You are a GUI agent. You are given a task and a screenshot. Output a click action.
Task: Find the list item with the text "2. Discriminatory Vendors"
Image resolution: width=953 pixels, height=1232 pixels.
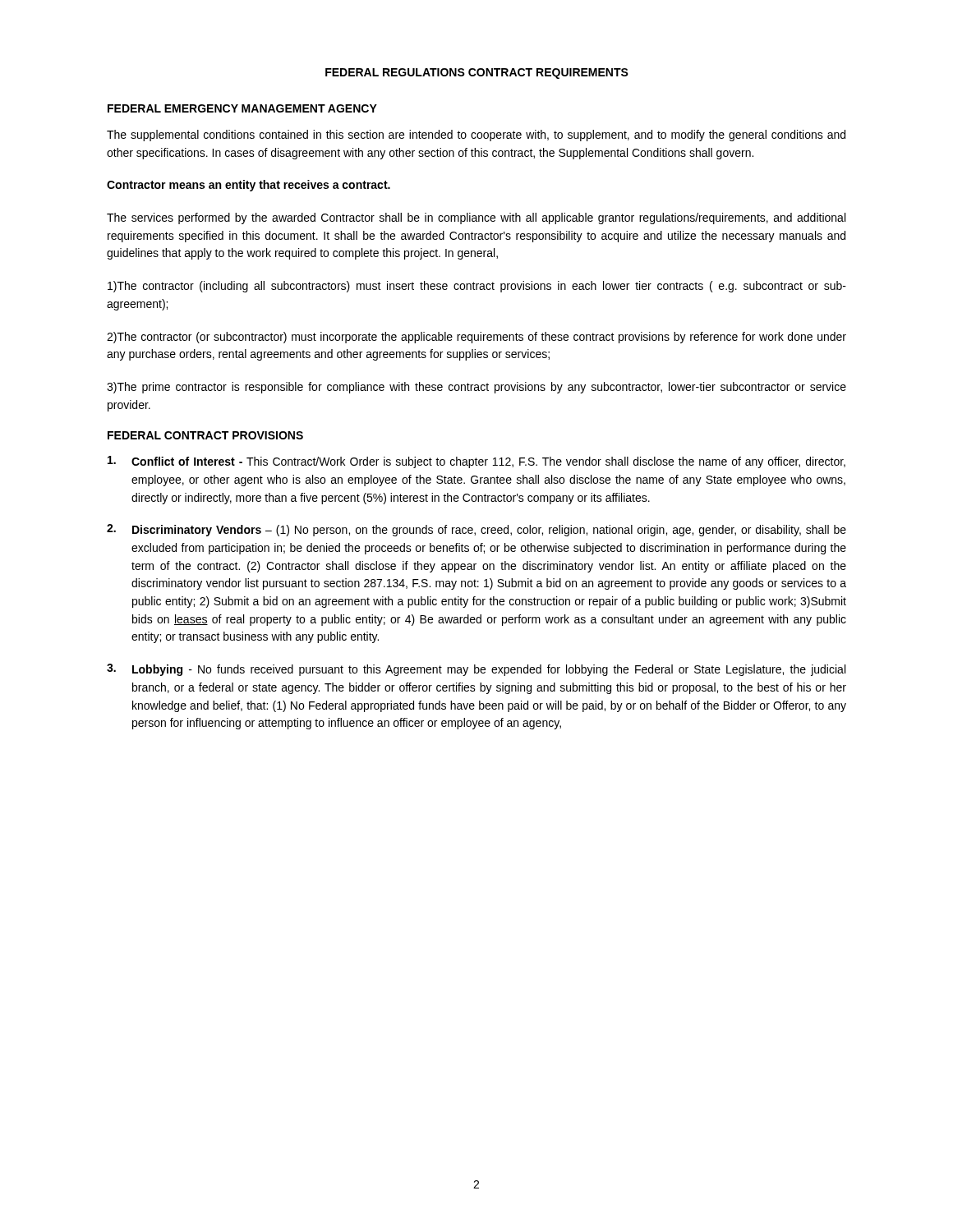click(476, 584)
